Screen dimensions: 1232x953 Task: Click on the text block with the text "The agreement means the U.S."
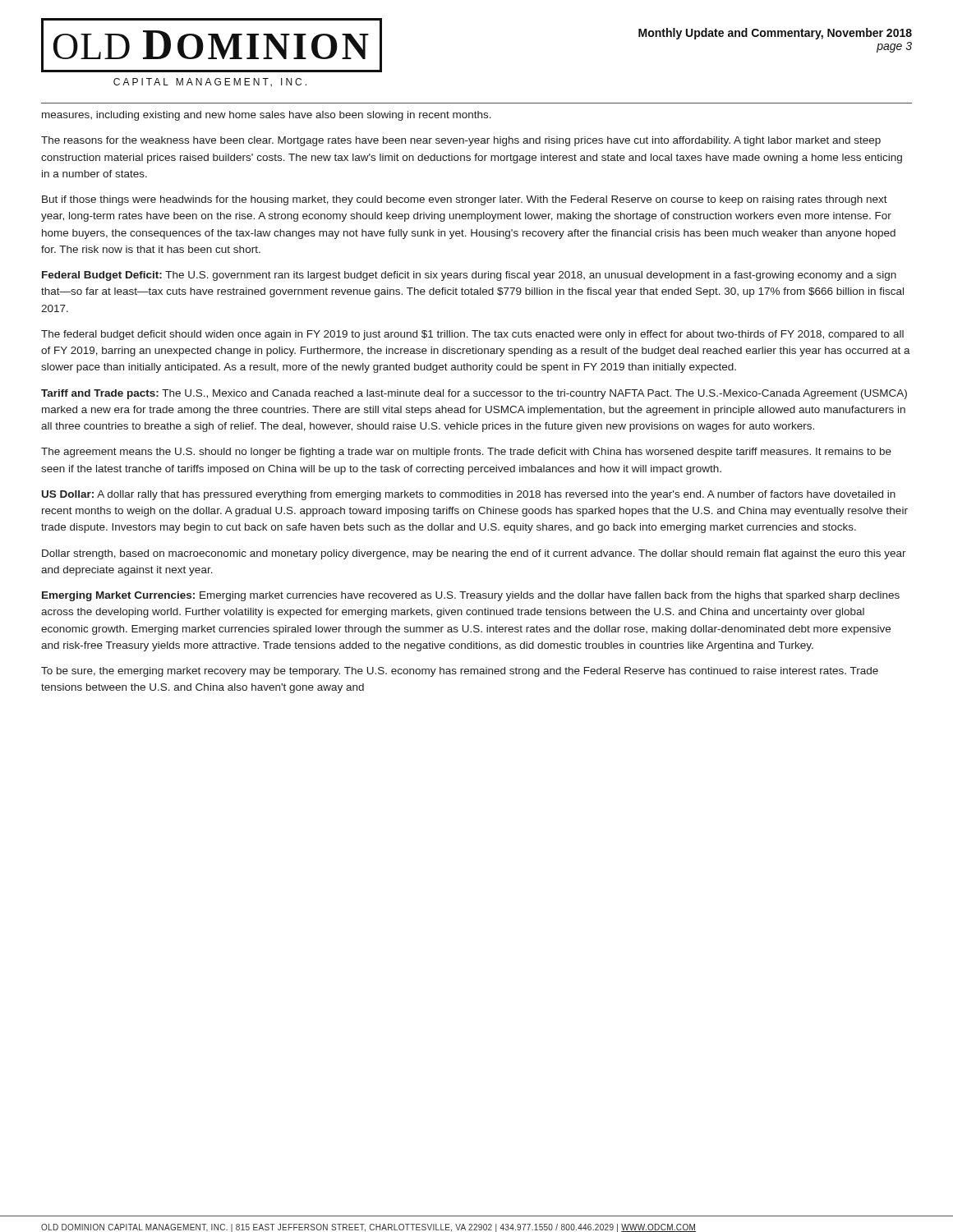point(466,460)
